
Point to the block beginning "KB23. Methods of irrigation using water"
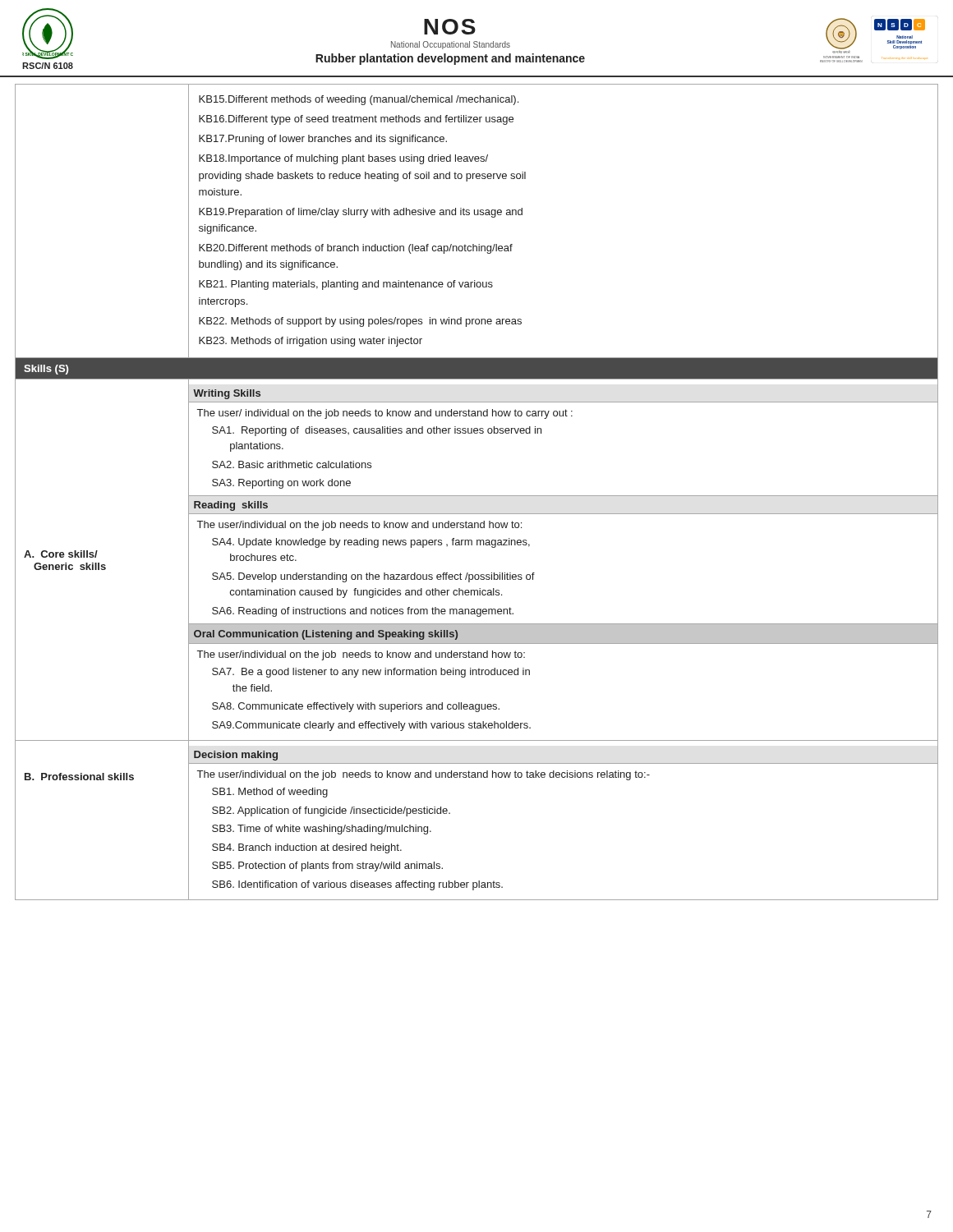(310, 340)
